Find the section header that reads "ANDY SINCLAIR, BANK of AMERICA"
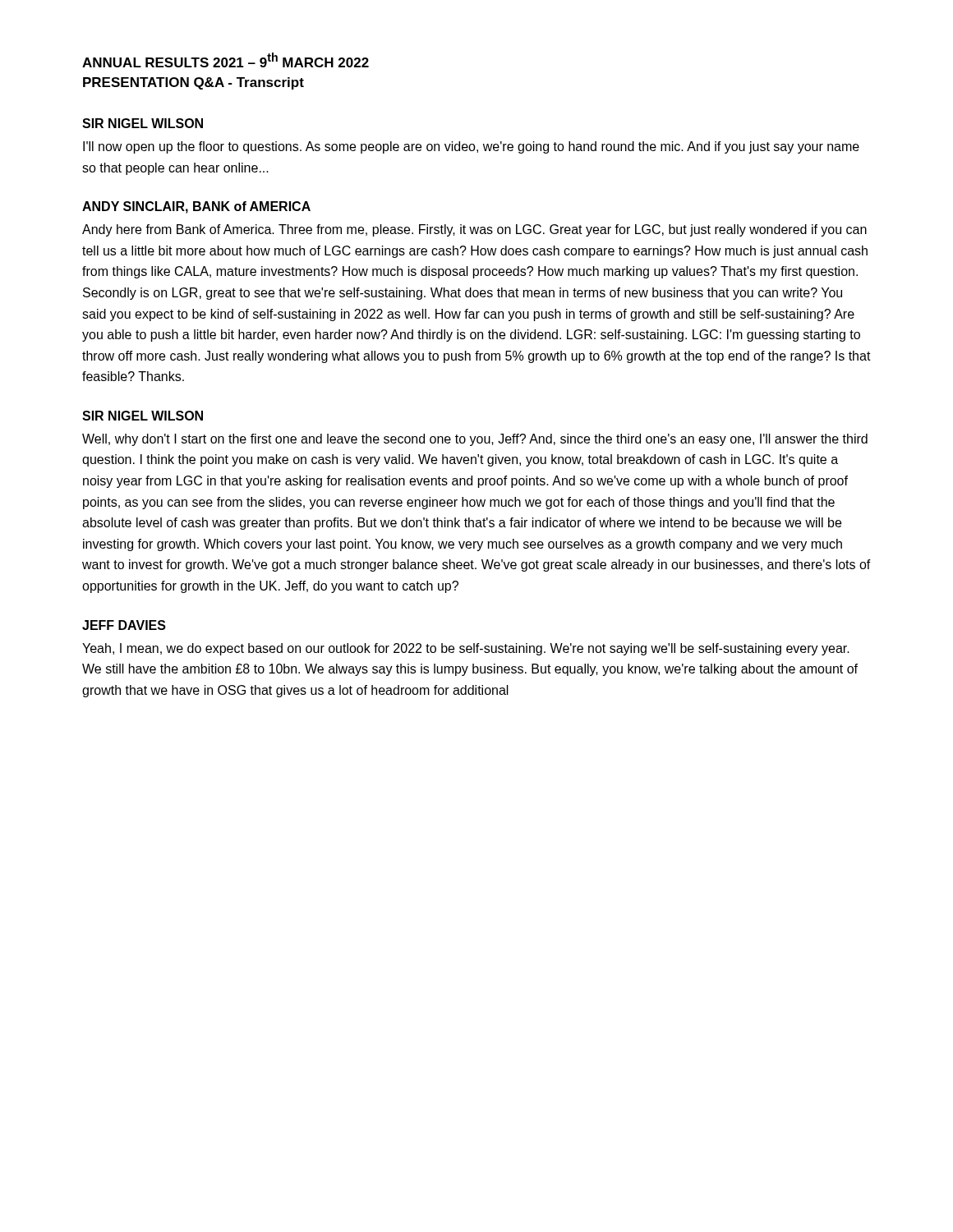The image size is (953, 1232). click(x=196, y=207)
